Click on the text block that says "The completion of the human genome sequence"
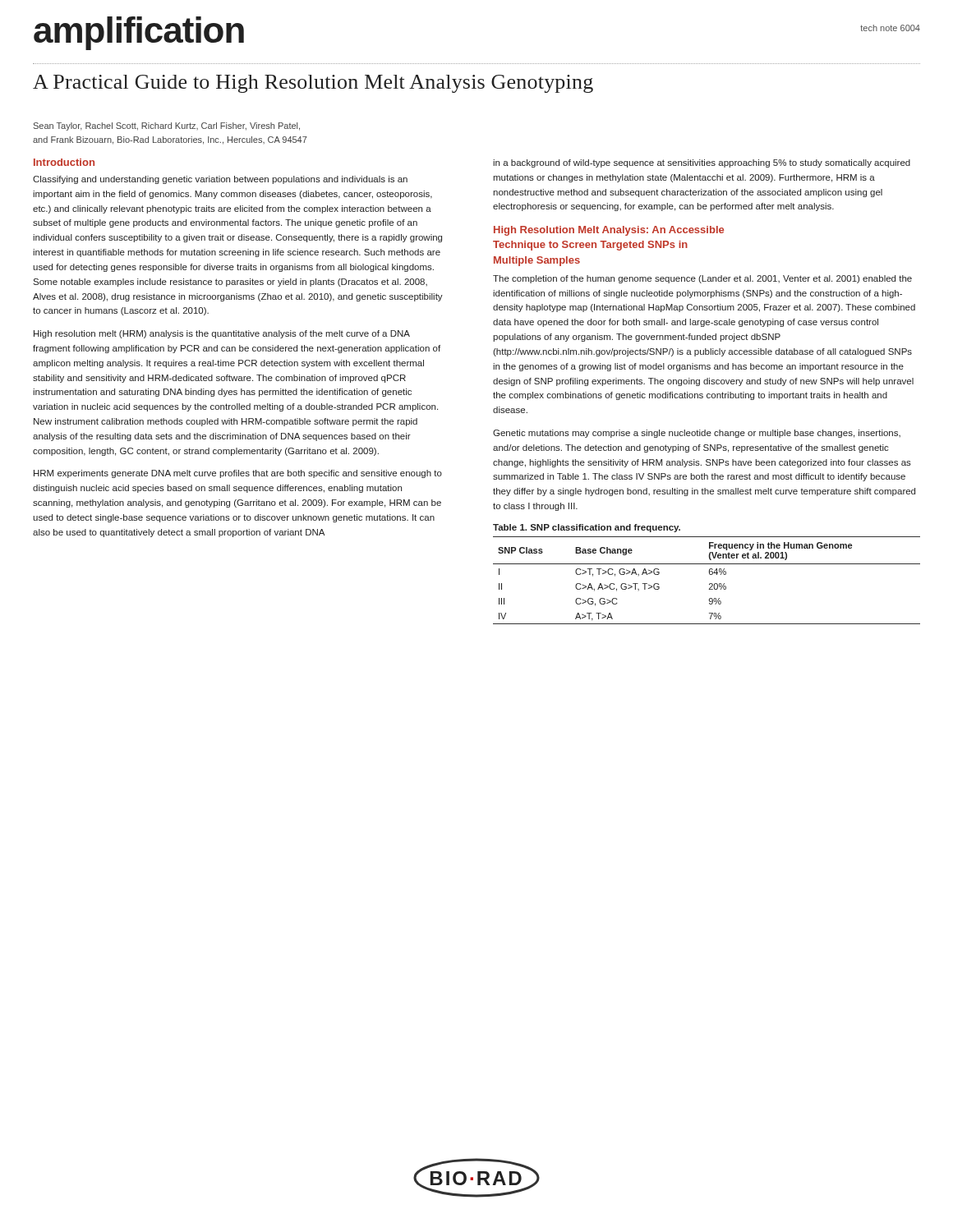 coord(704,344)
